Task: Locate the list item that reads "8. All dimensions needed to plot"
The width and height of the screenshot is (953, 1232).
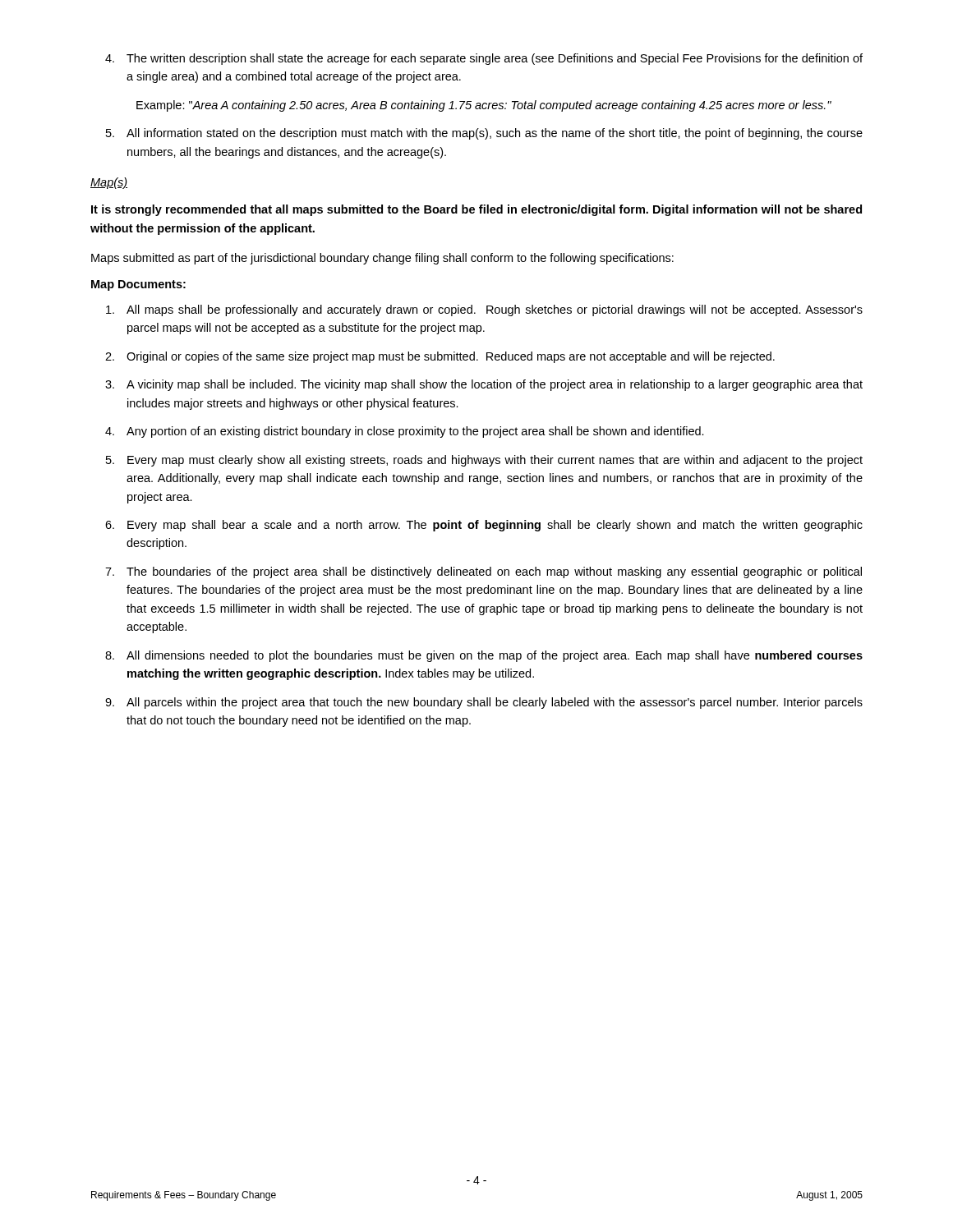Action: [x=476, y=665]
